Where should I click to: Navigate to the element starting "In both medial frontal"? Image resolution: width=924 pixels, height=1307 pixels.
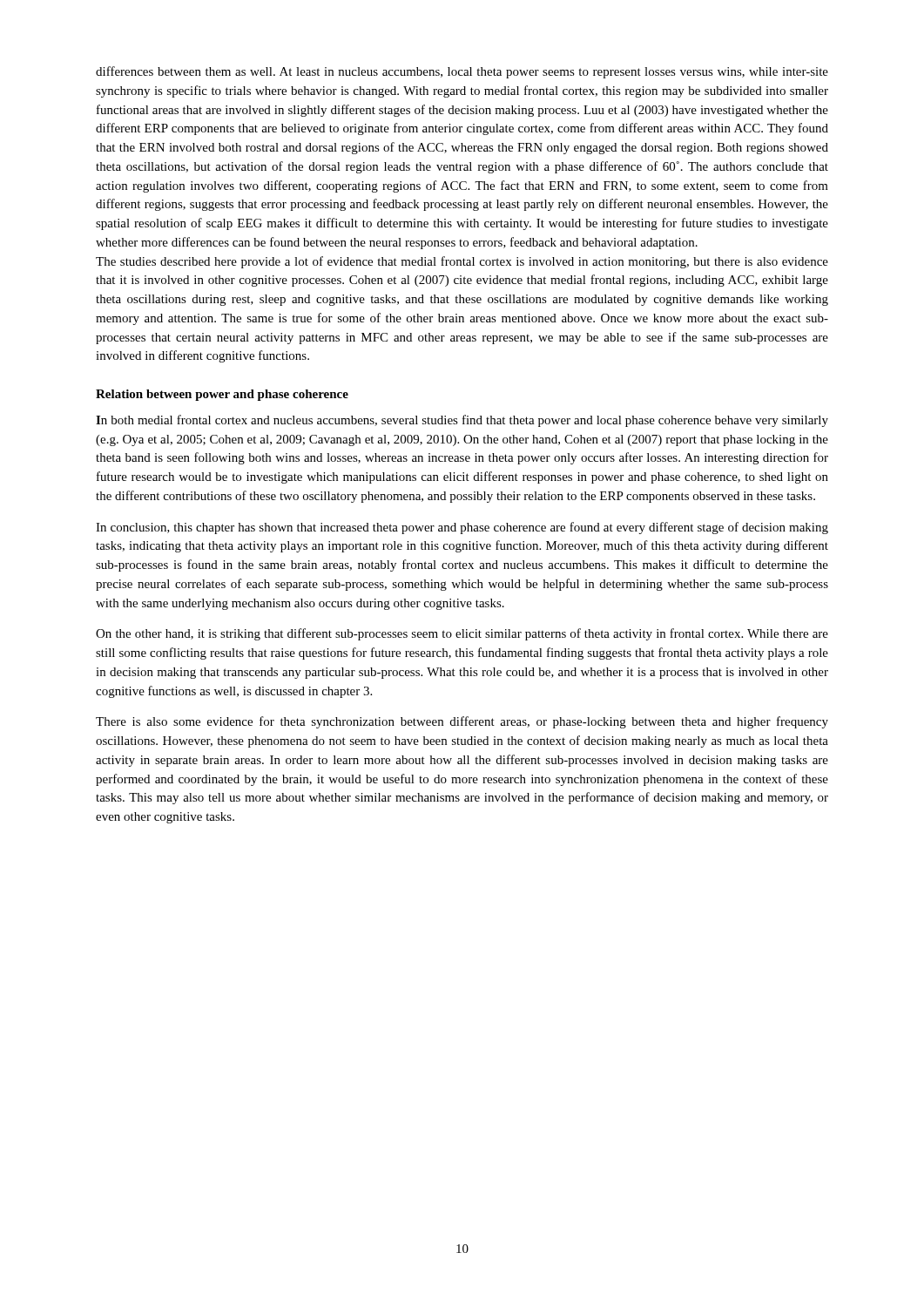[462, 458]
